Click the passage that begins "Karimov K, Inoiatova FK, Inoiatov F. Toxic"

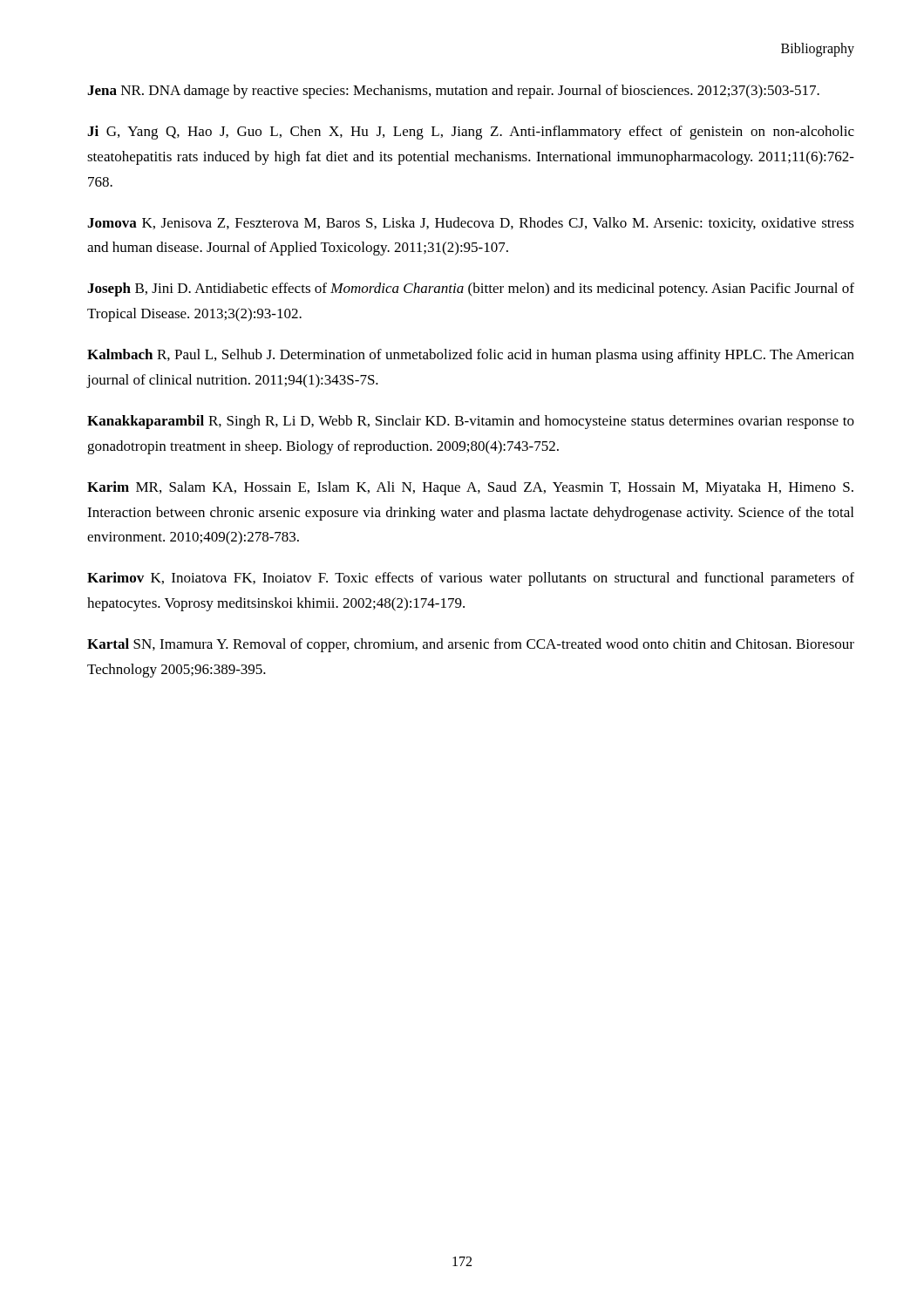(471, 591)
